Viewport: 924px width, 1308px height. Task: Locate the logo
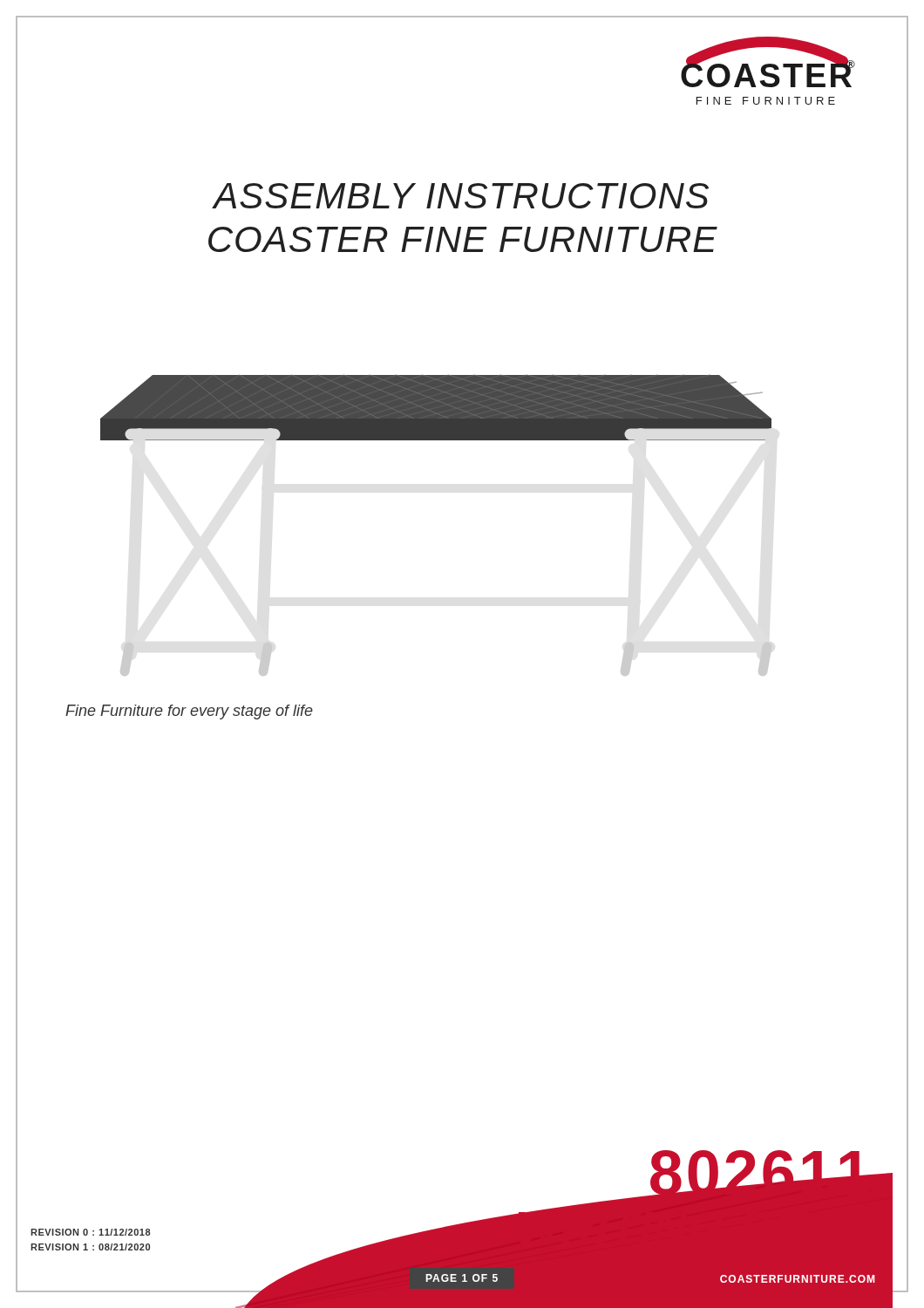pos(767,74)
